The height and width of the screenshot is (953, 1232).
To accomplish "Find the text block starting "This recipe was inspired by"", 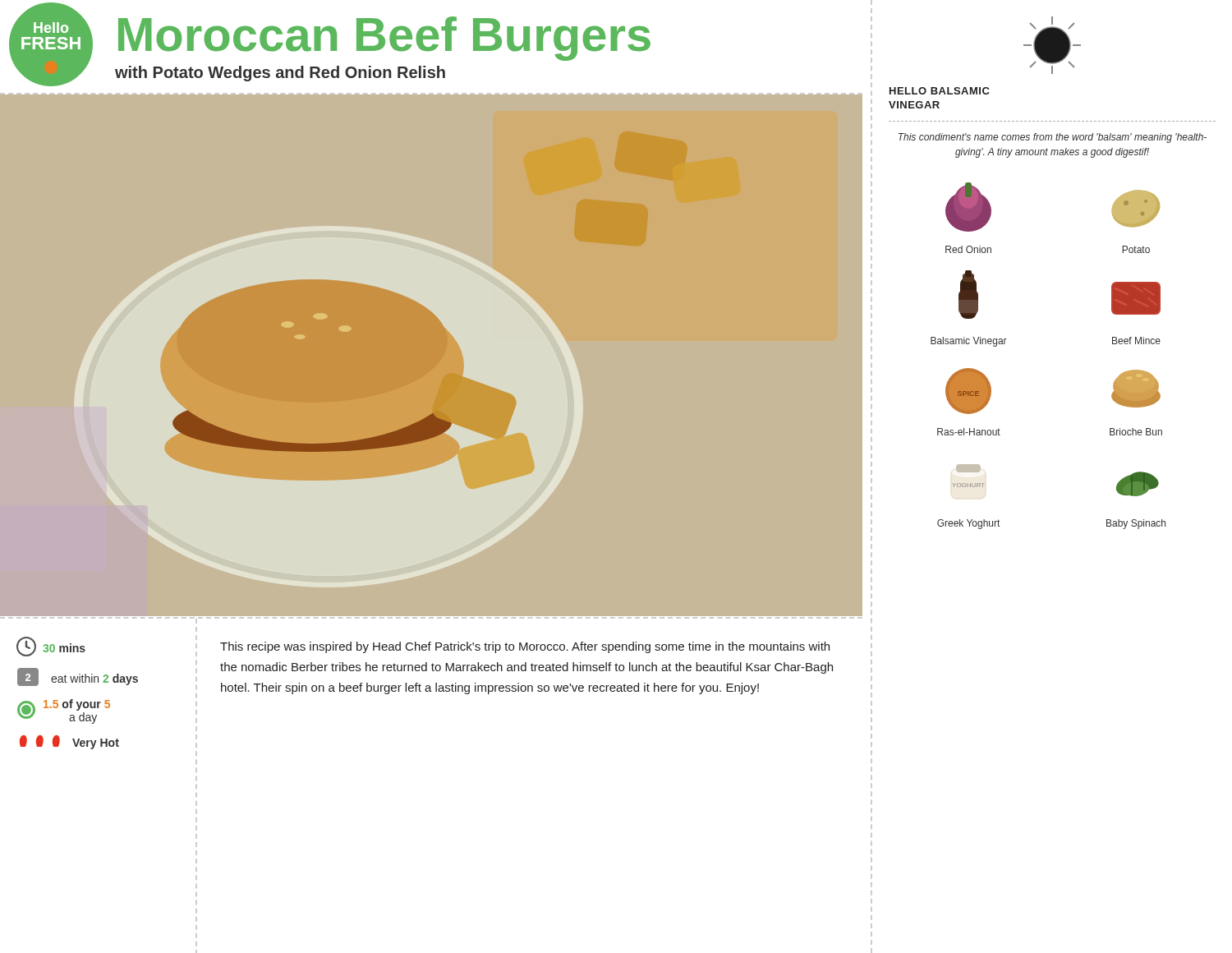I will (527, 666).
